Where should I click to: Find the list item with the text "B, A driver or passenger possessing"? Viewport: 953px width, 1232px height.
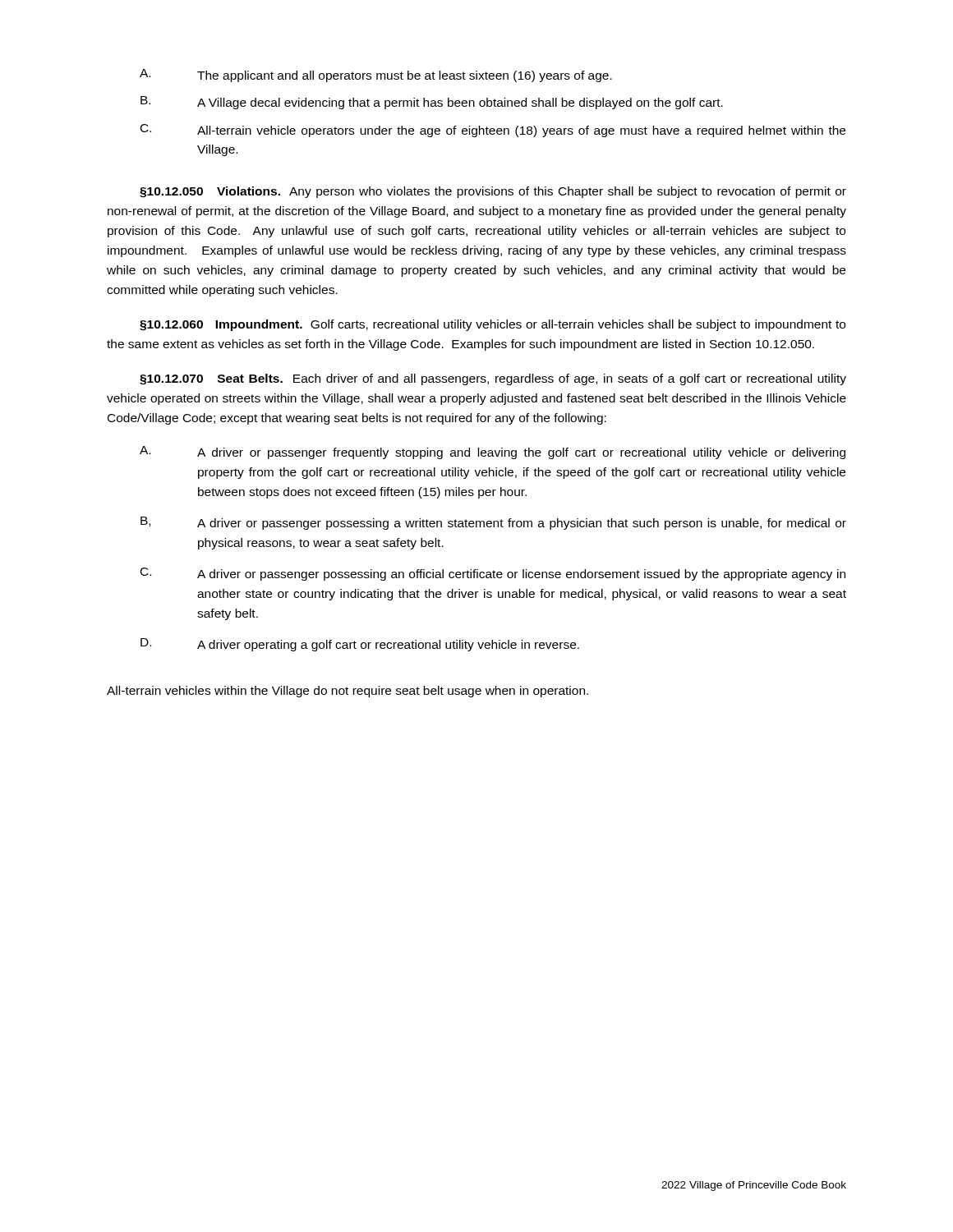476,533
